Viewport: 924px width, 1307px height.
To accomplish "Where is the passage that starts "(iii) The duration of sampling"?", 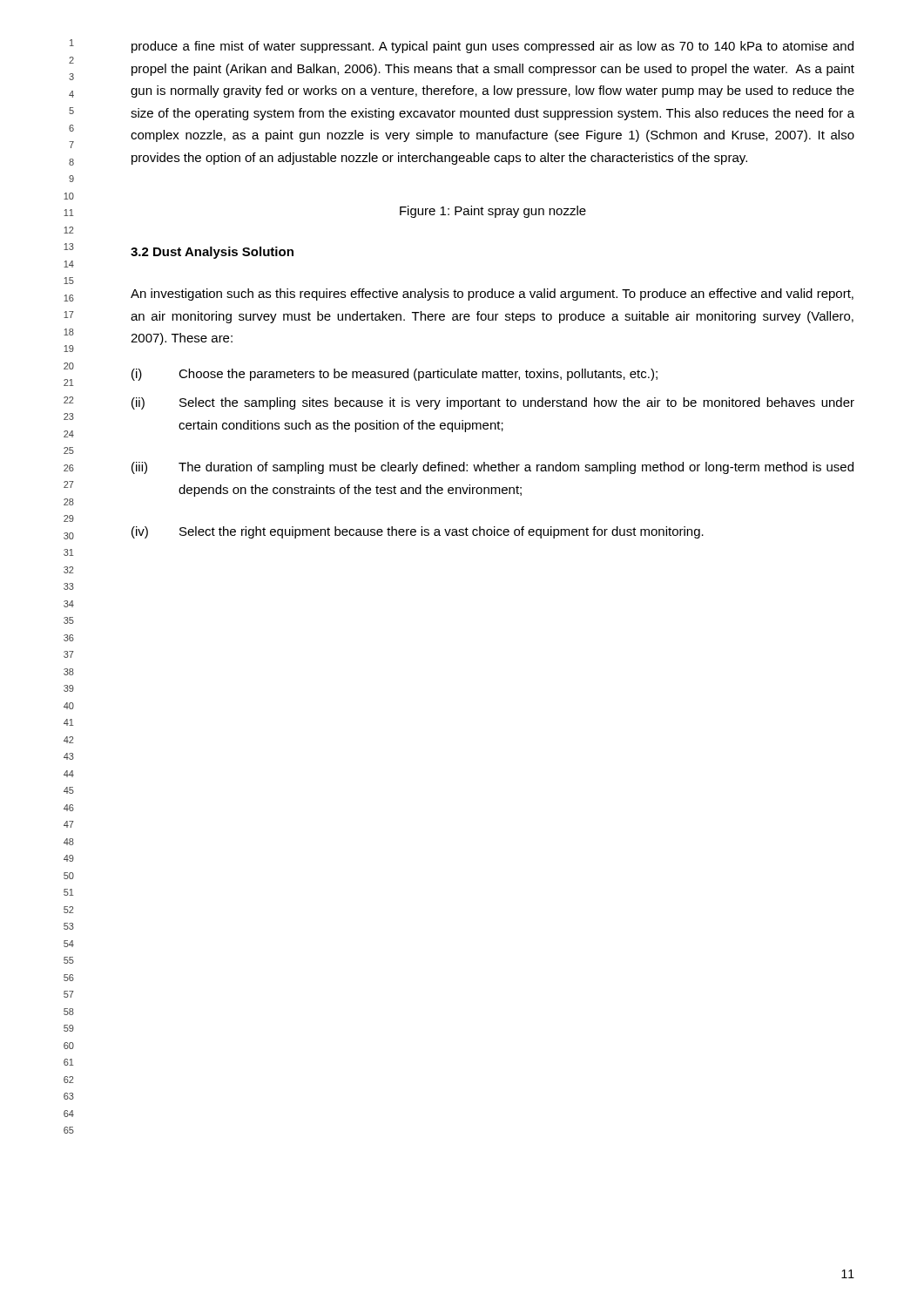I will click(492, 478).
